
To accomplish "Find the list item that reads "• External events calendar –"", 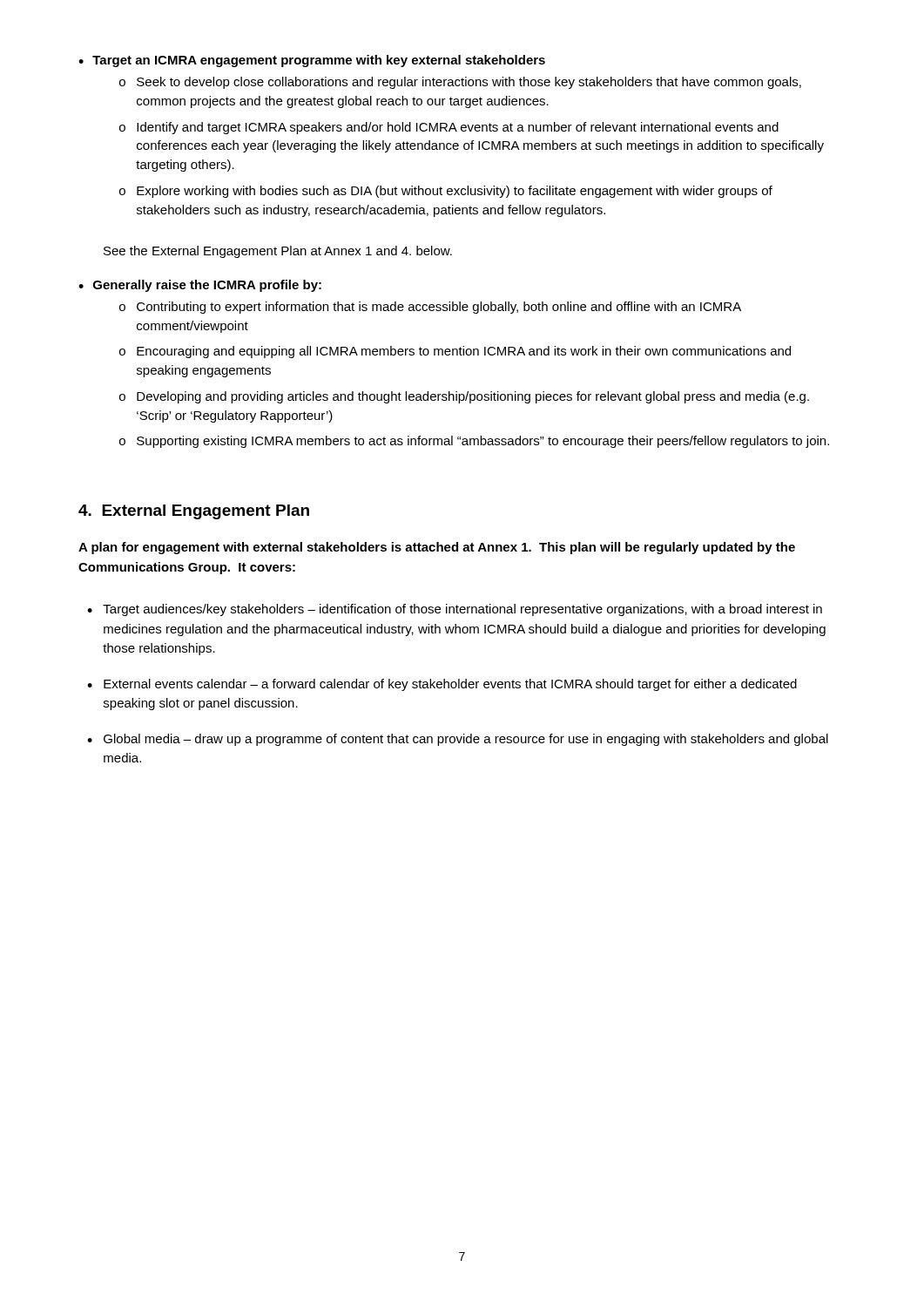I will pyautogui.click(x=462, y=694).
